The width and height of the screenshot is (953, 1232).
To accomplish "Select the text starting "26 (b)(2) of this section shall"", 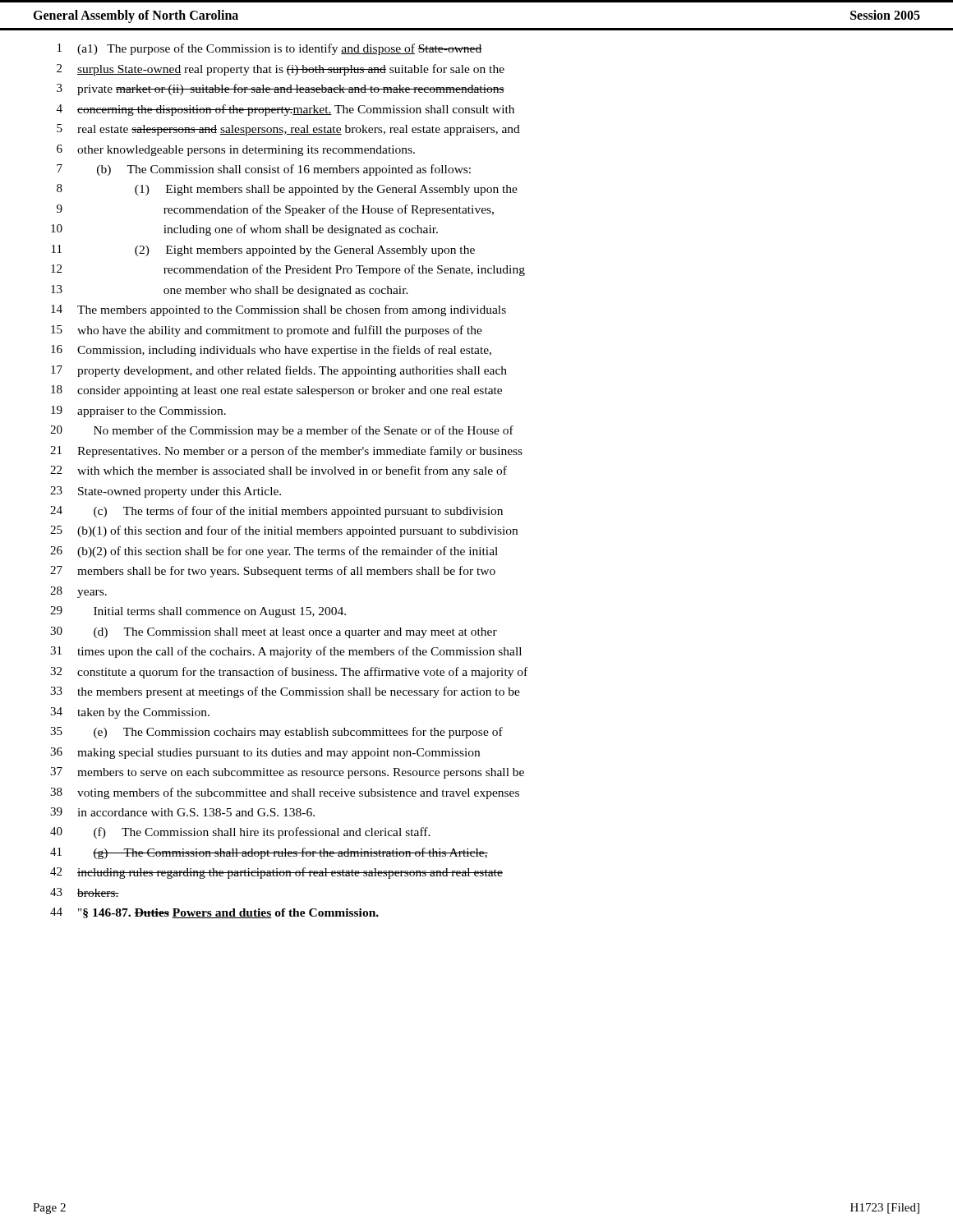I will tap(476, 551).
